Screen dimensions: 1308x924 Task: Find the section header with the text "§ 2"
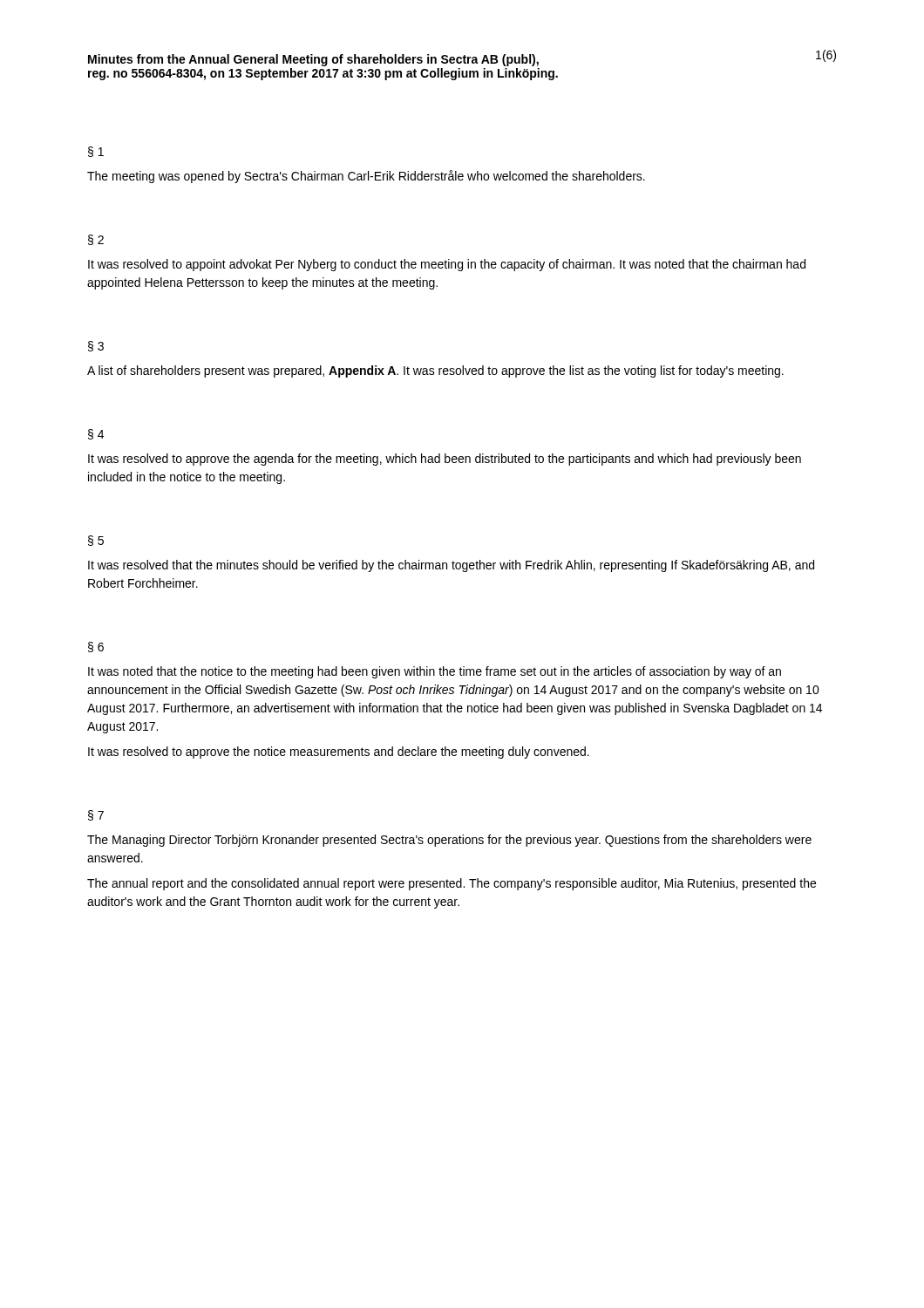click(x=96, y=240)
